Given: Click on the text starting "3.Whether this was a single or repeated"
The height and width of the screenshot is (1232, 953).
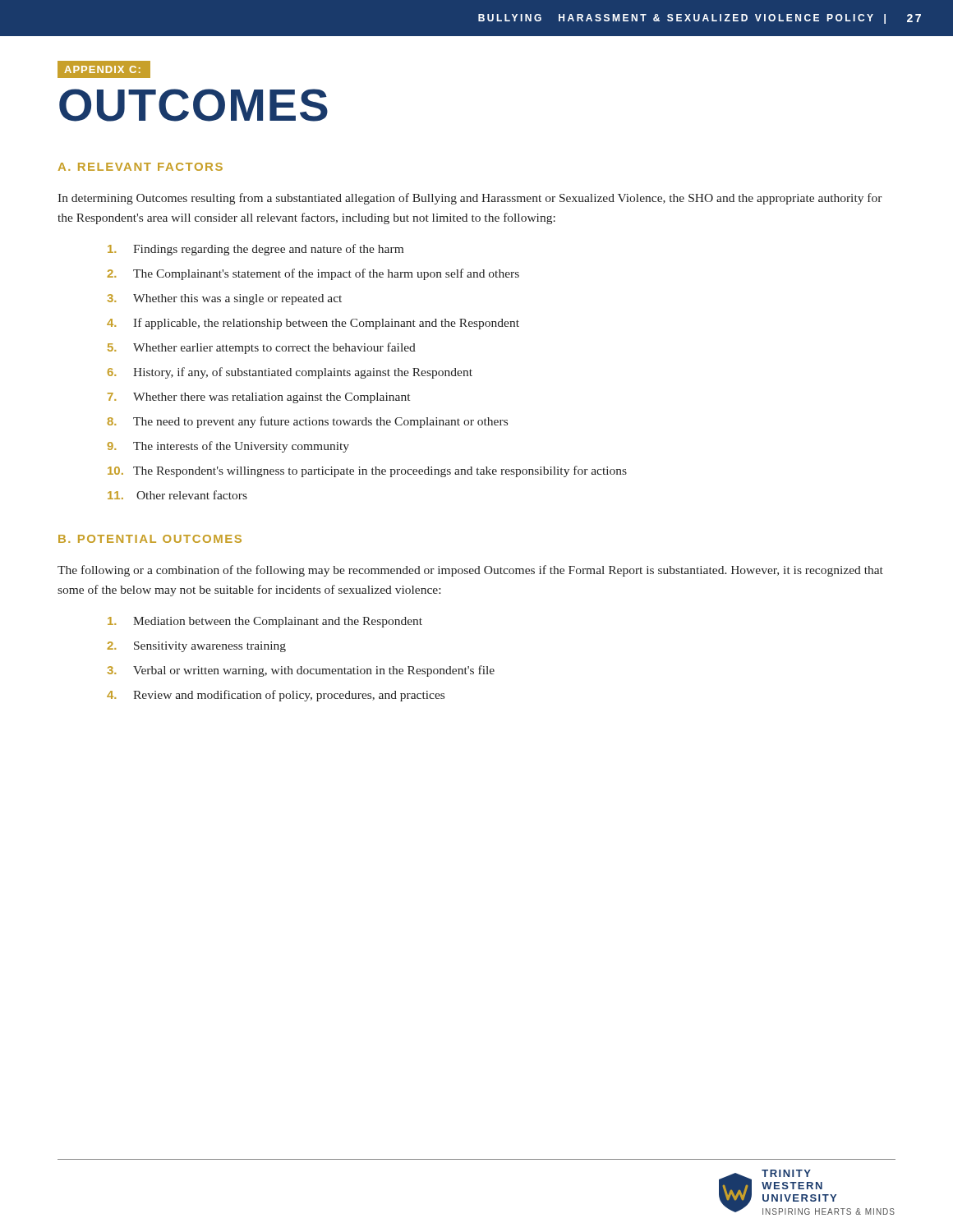Looking at the screenshot, I should tap(224, 298).
